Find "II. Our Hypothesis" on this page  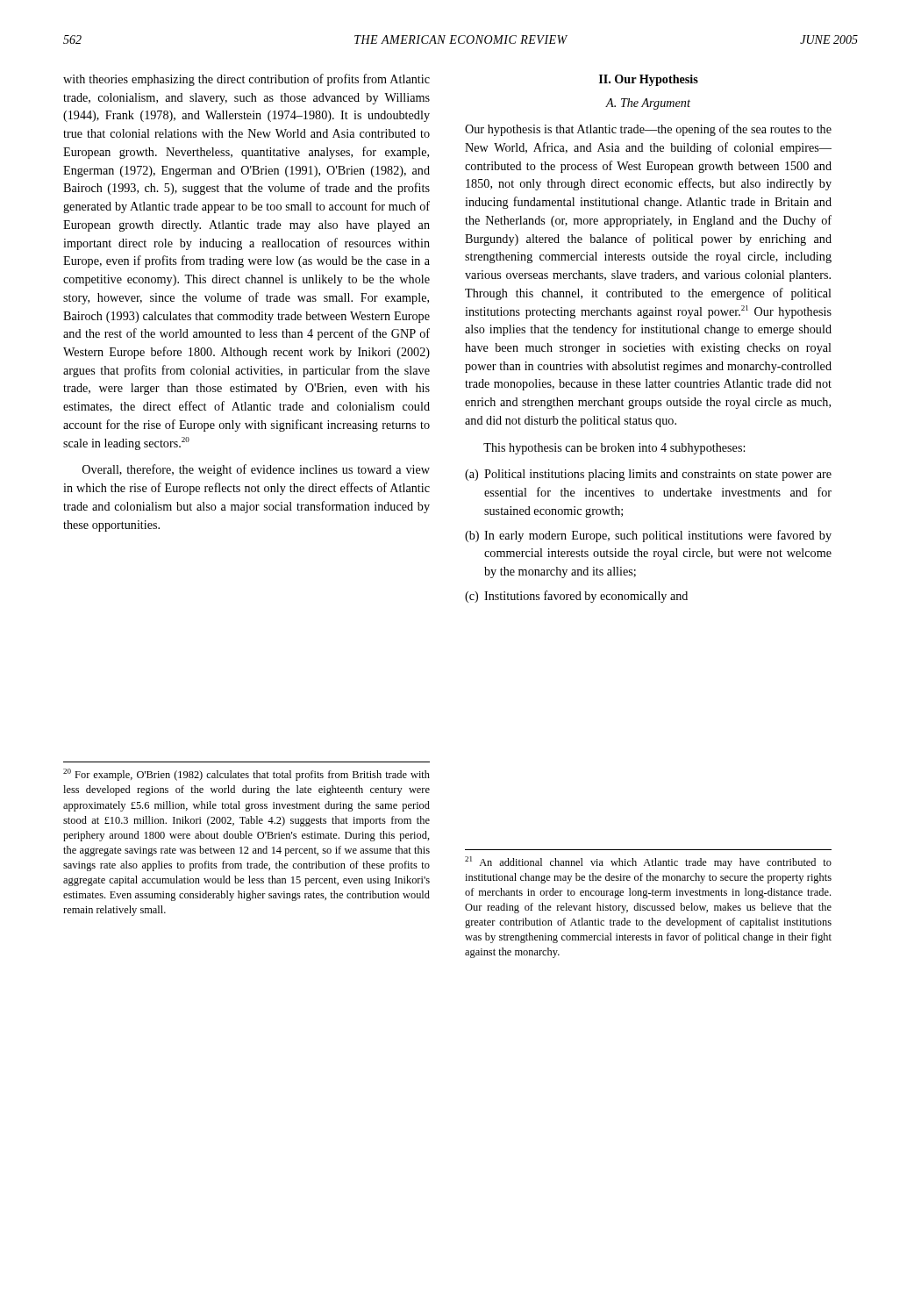pos(648,79)
